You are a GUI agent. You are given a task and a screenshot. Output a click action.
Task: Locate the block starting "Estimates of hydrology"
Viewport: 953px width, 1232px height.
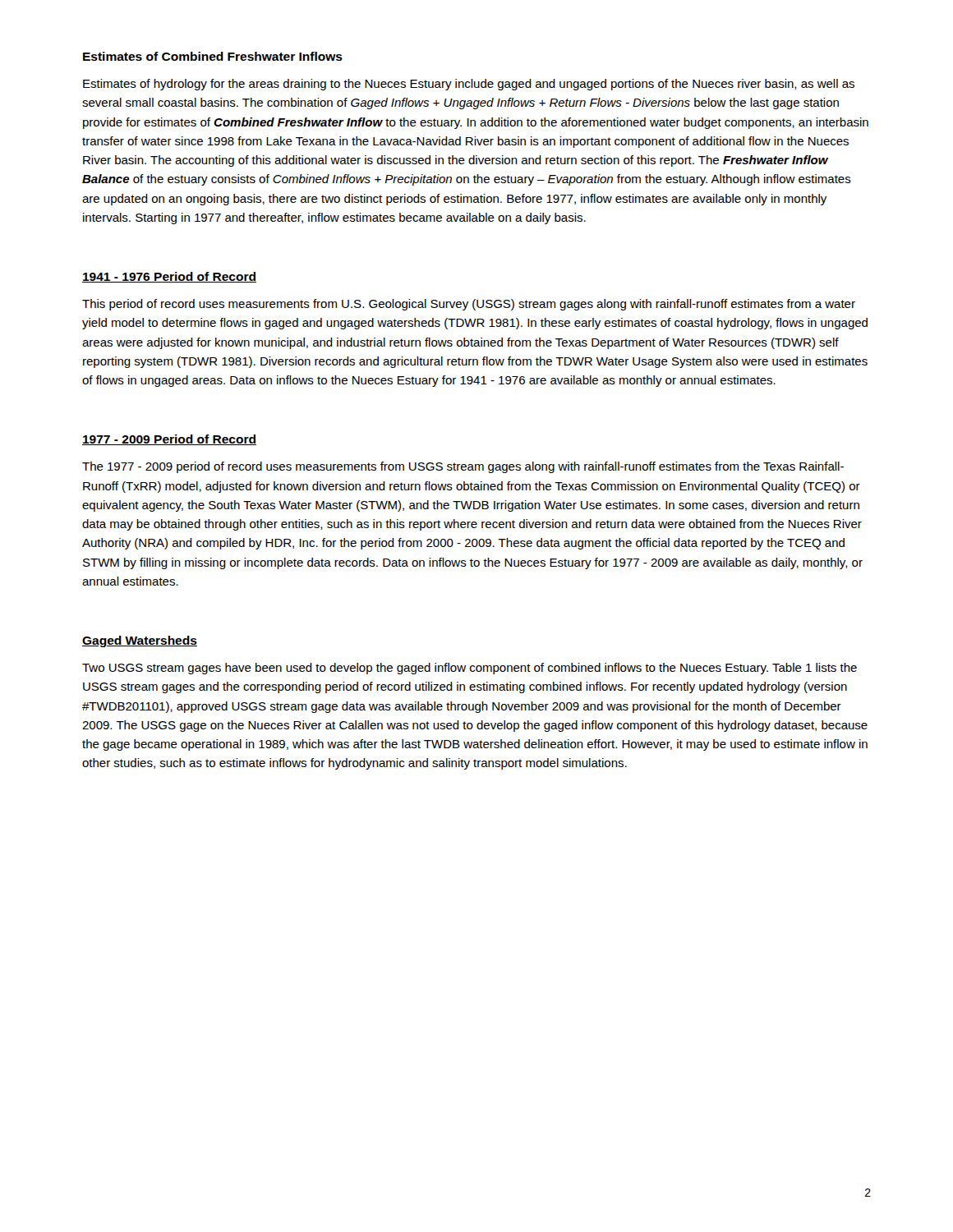click(476, 150)
